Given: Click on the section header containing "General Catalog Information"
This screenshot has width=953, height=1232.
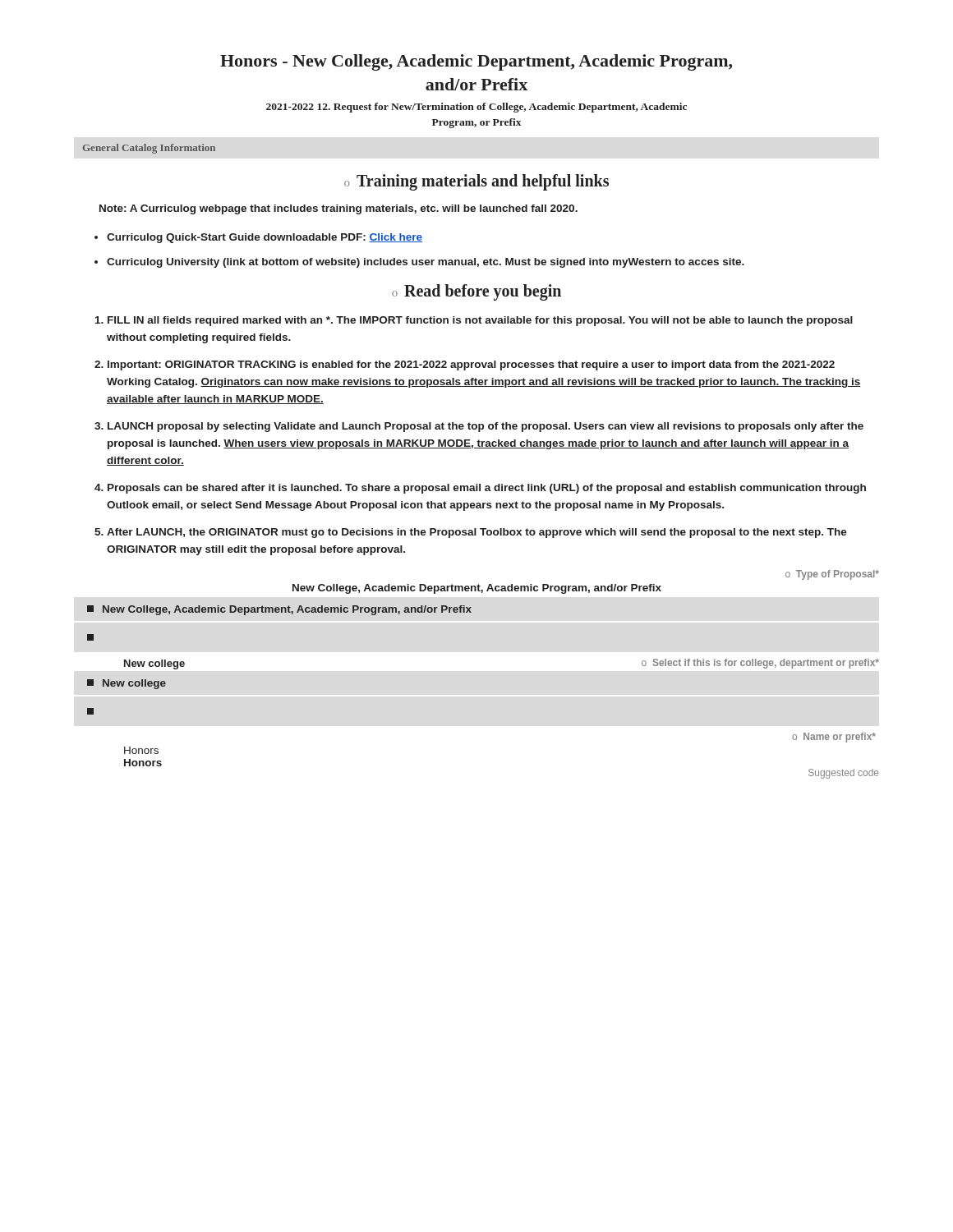Looking at the screenshot, I should 149,147.
